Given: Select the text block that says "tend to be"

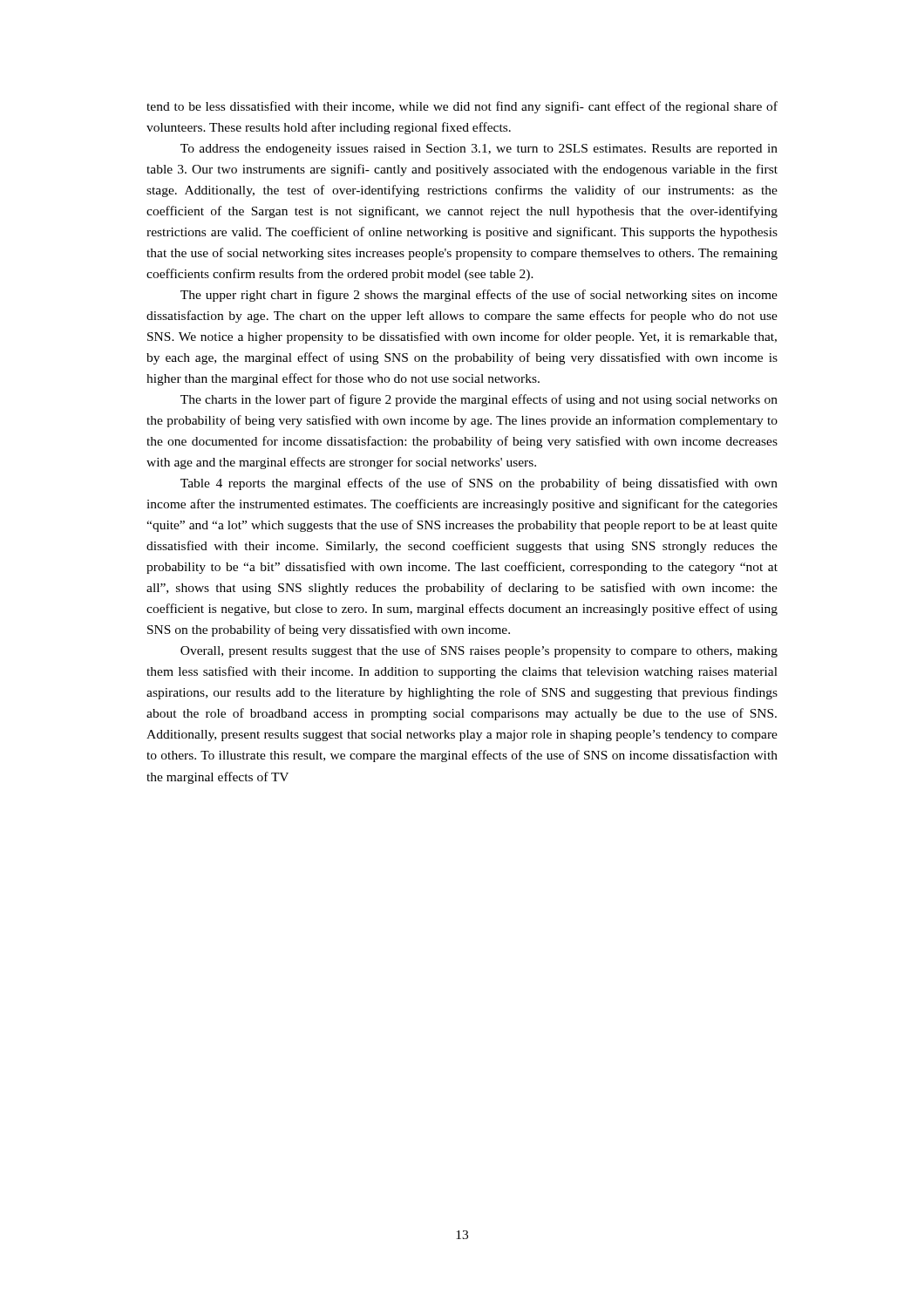Looking at the screenshot, I should pyautogui.click(x=462, y=117).
